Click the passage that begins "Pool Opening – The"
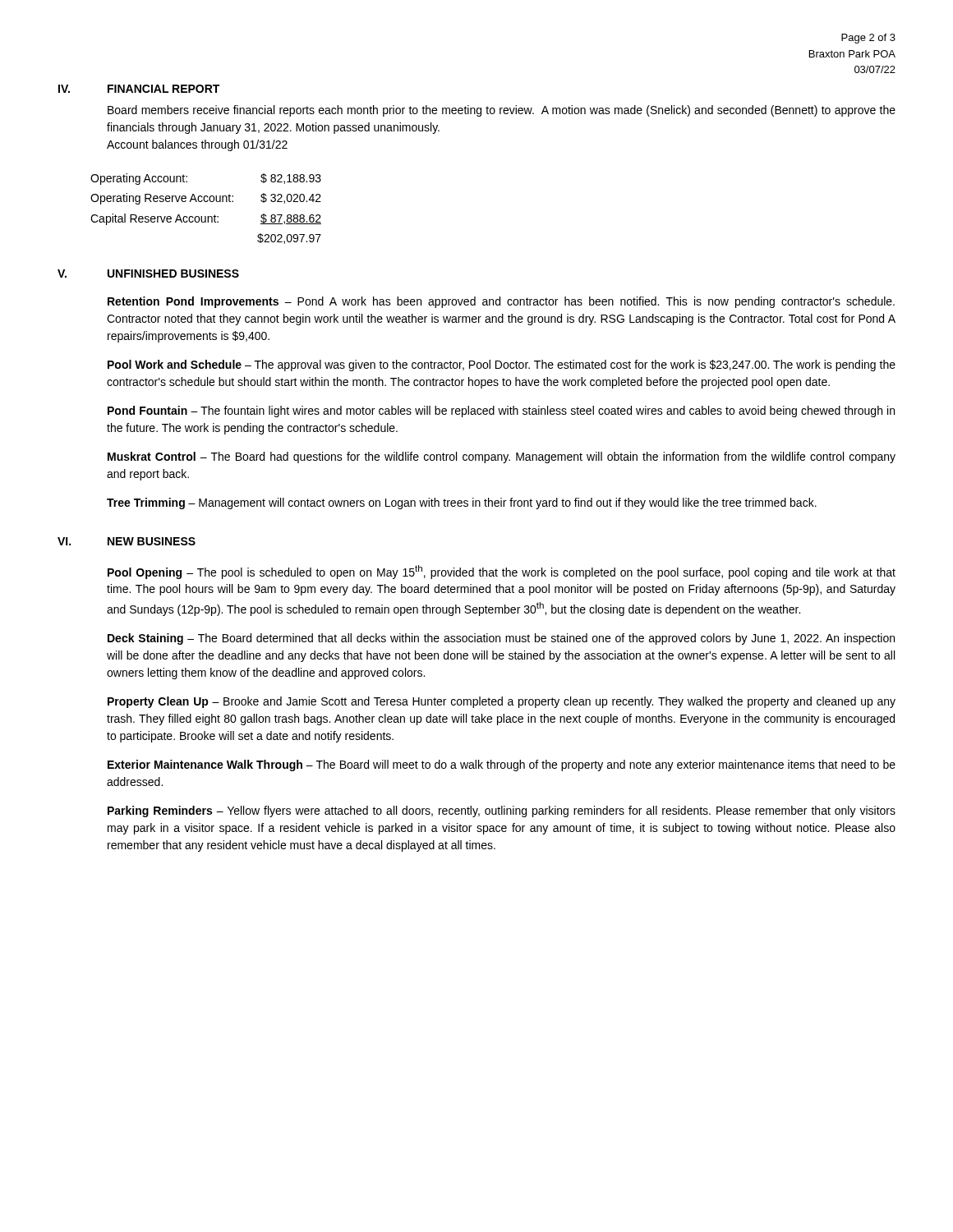Viewport: 953px width, 1232px height. coord(501,589)
